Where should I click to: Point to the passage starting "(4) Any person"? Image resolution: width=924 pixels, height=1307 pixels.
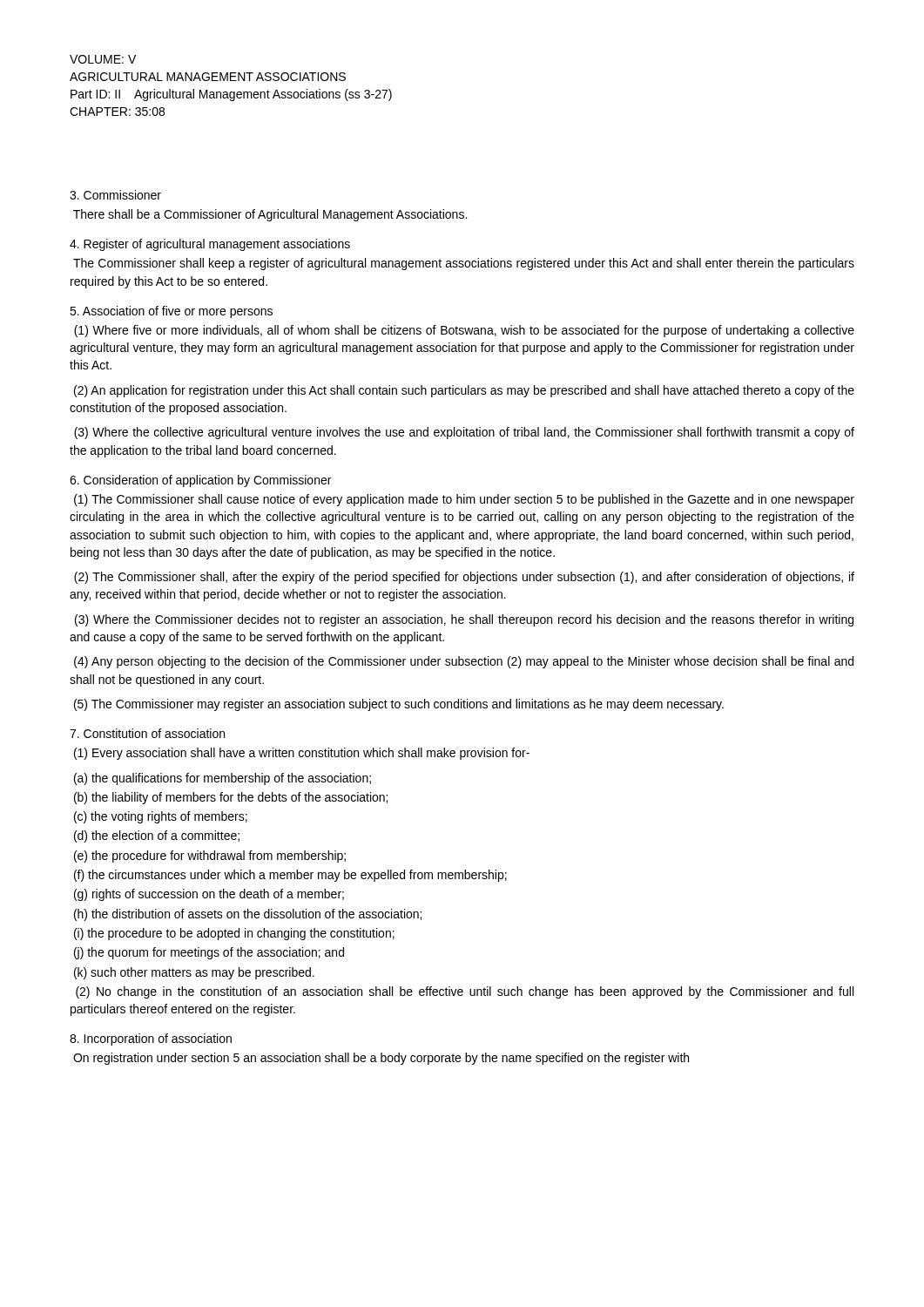click(462, 670)
